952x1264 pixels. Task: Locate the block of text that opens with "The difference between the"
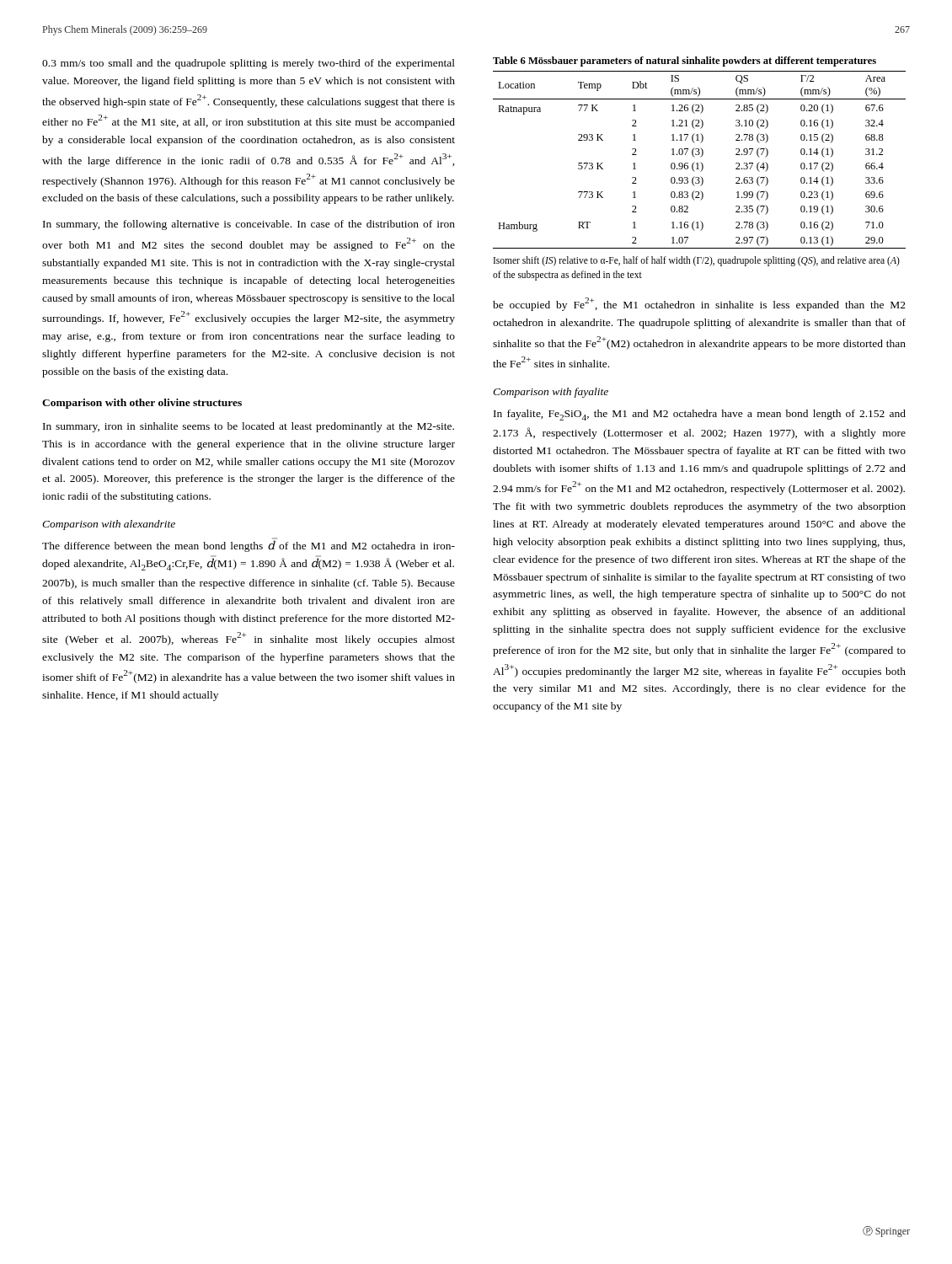point(249,621)
